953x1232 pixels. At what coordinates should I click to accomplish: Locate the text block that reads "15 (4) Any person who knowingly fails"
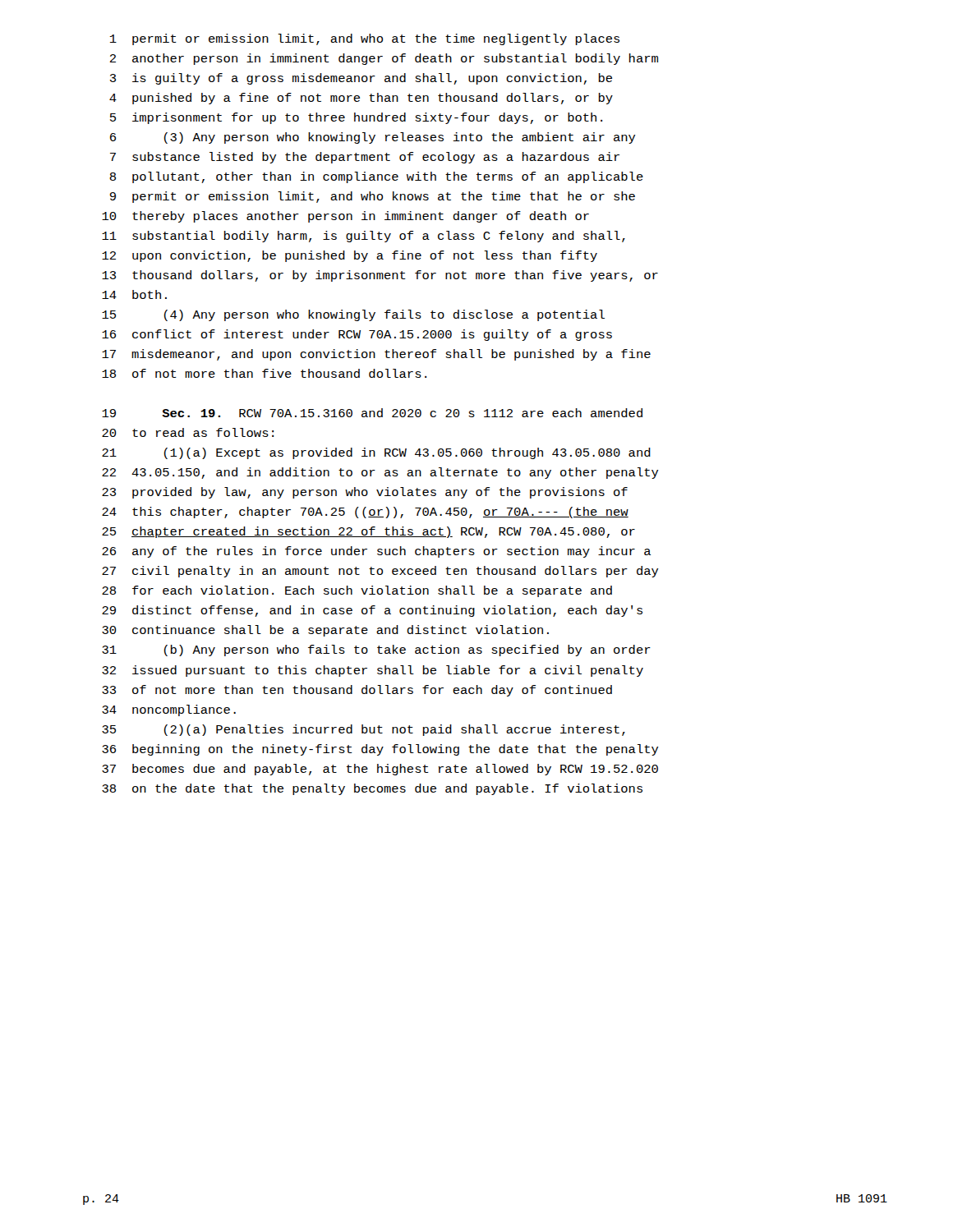[x=485, y=345]
